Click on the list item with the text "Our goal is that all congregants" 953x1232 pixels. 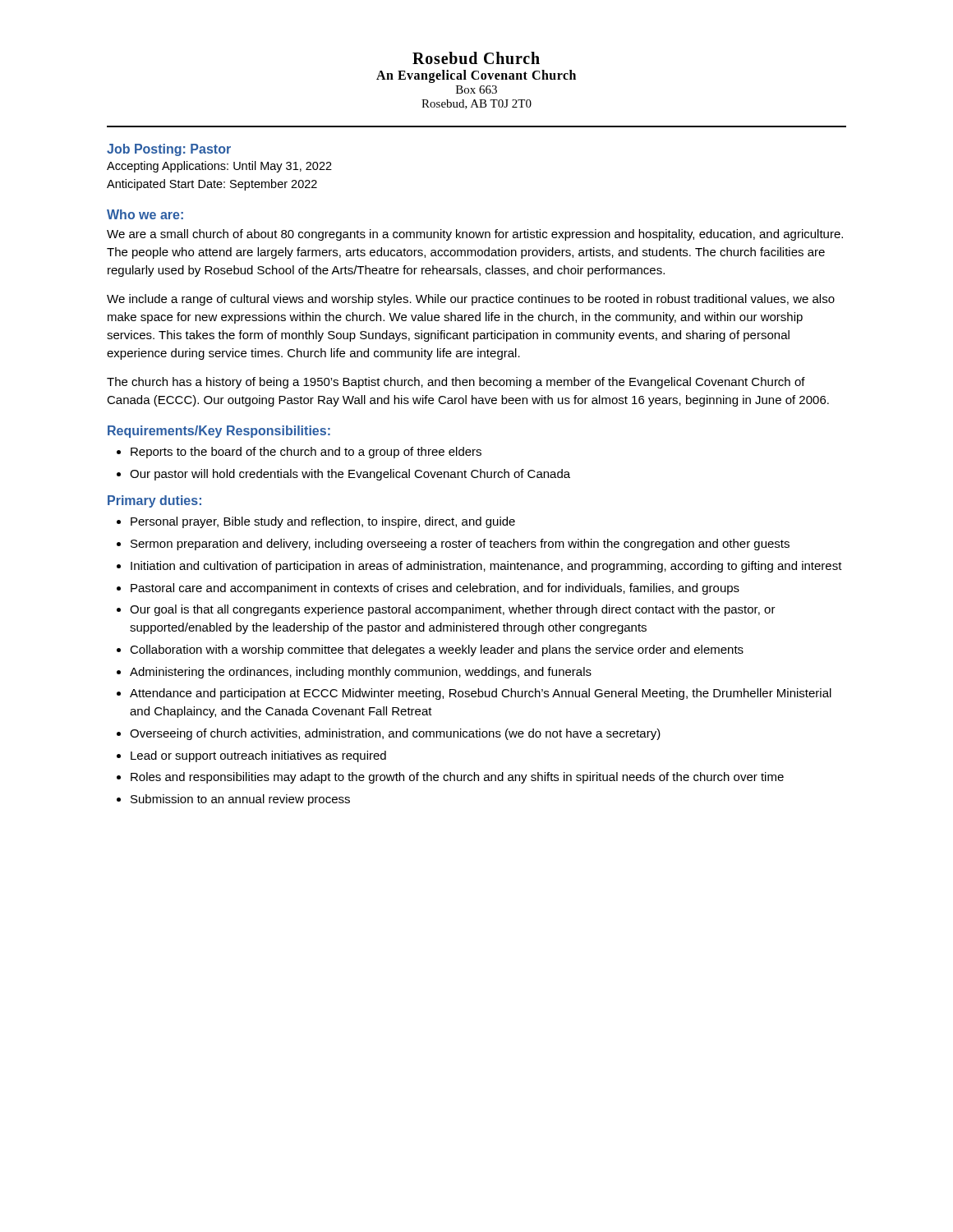tap(452, 618)
